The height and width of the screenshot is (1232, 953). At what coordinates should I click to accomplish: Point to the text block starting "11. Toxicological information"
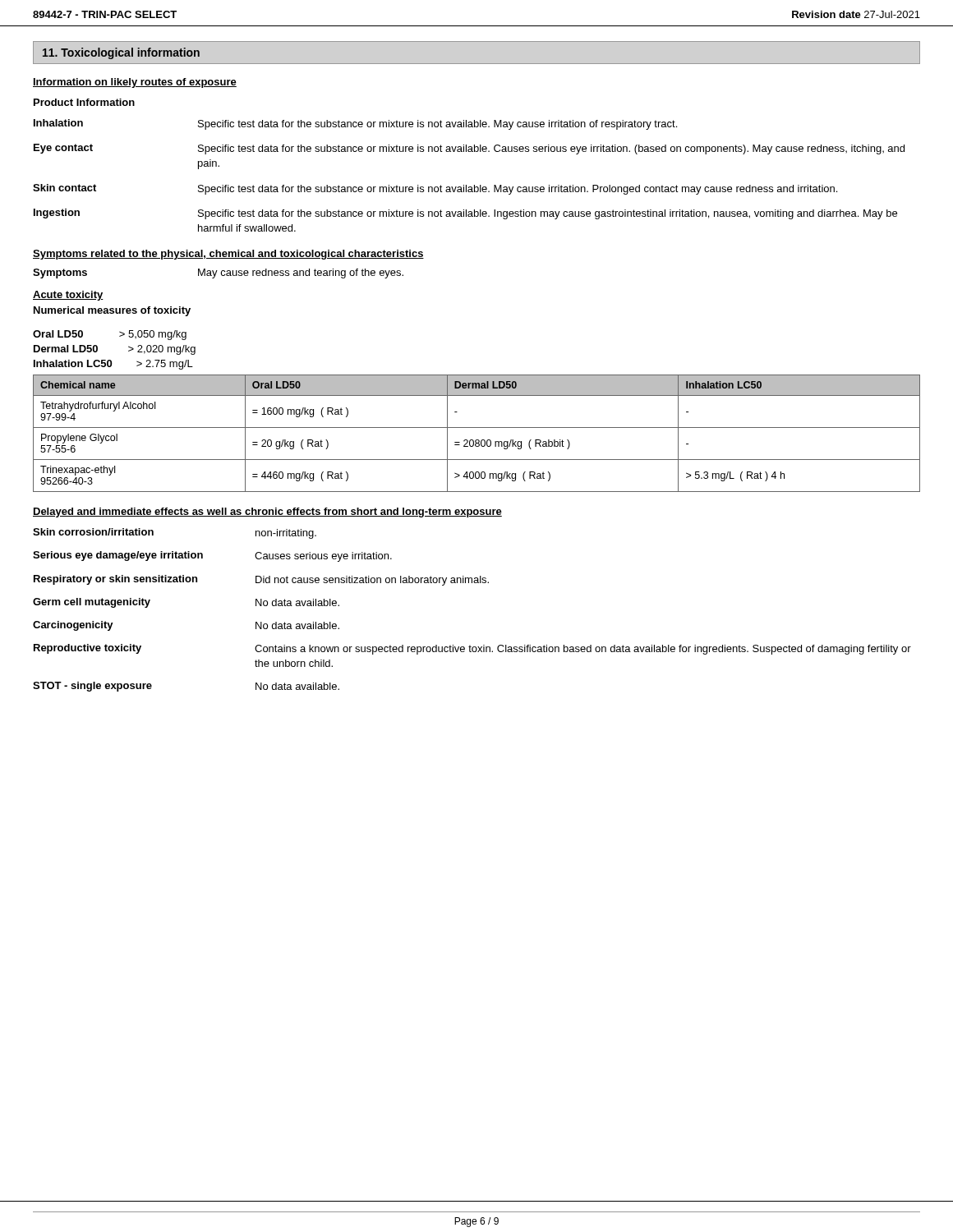coord(121,53)
